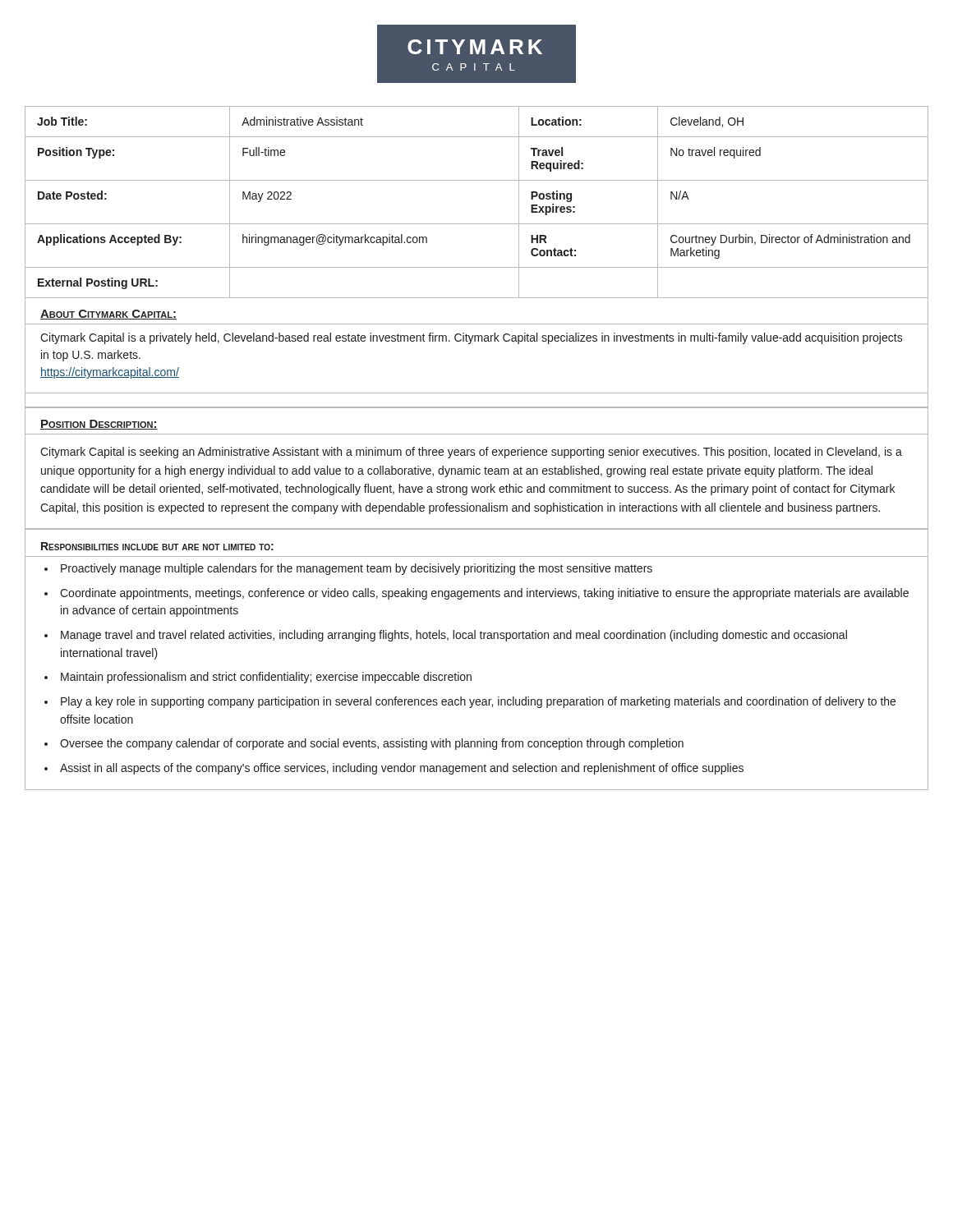The image size is (953, 1232).
Task: Point to the block beginning "Citymark Capital is seeking"
Action: click(x=476, y=480)
